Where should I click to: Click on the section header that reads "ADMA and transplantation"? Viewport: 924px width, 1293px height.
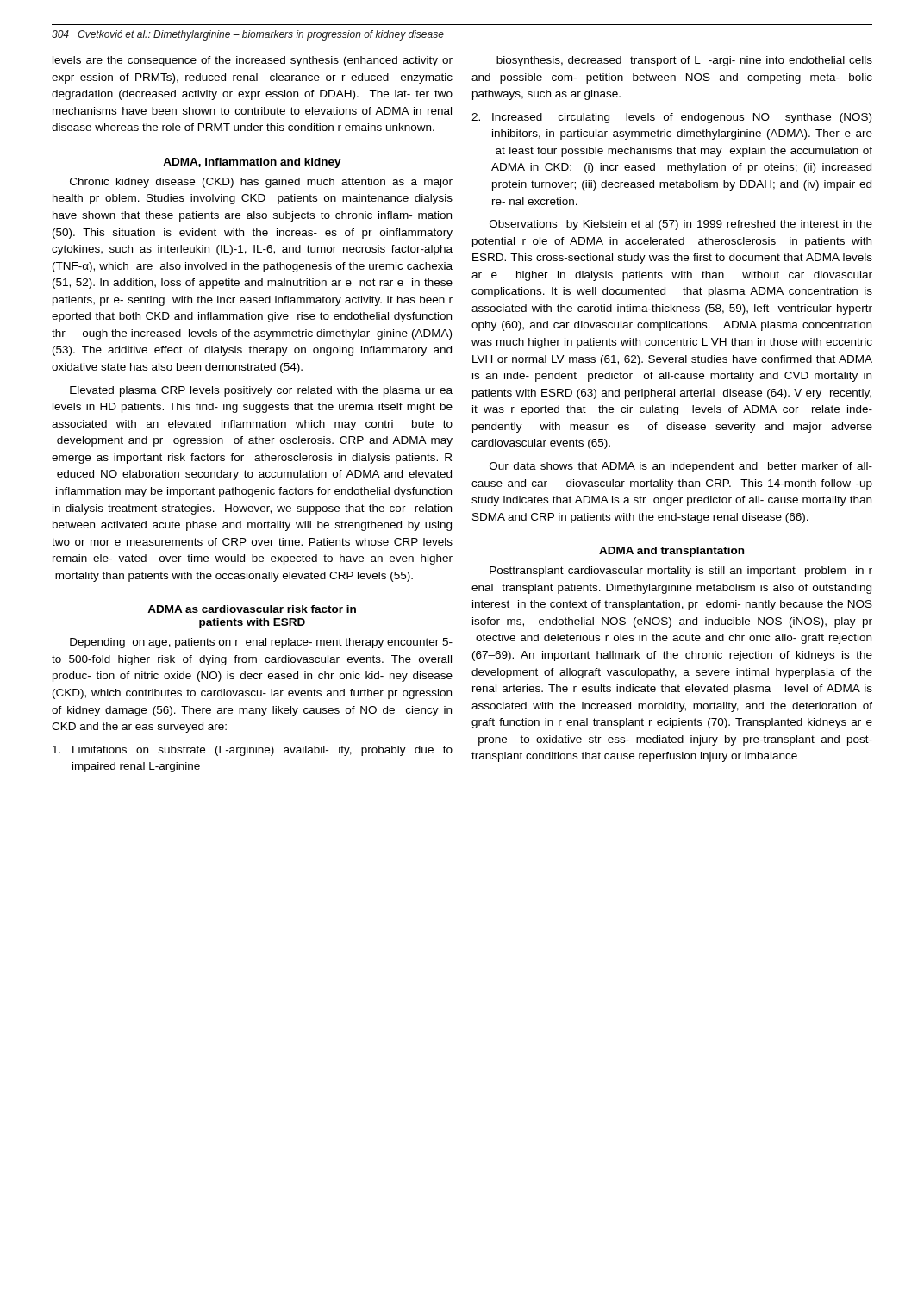[x=672, y=551]
